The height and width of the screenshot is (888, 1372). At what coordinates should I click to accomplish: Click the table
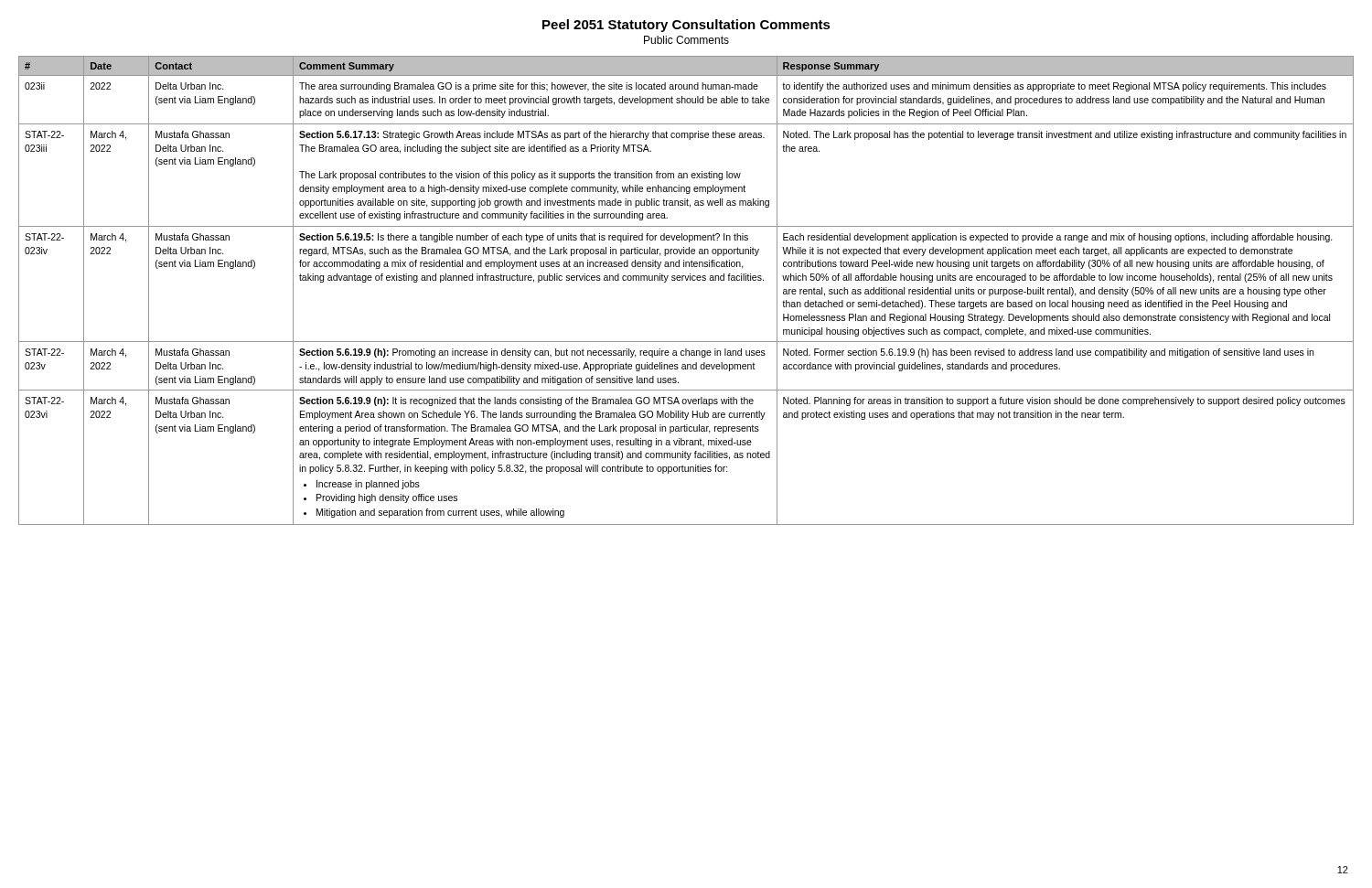(x=686, y=290)
